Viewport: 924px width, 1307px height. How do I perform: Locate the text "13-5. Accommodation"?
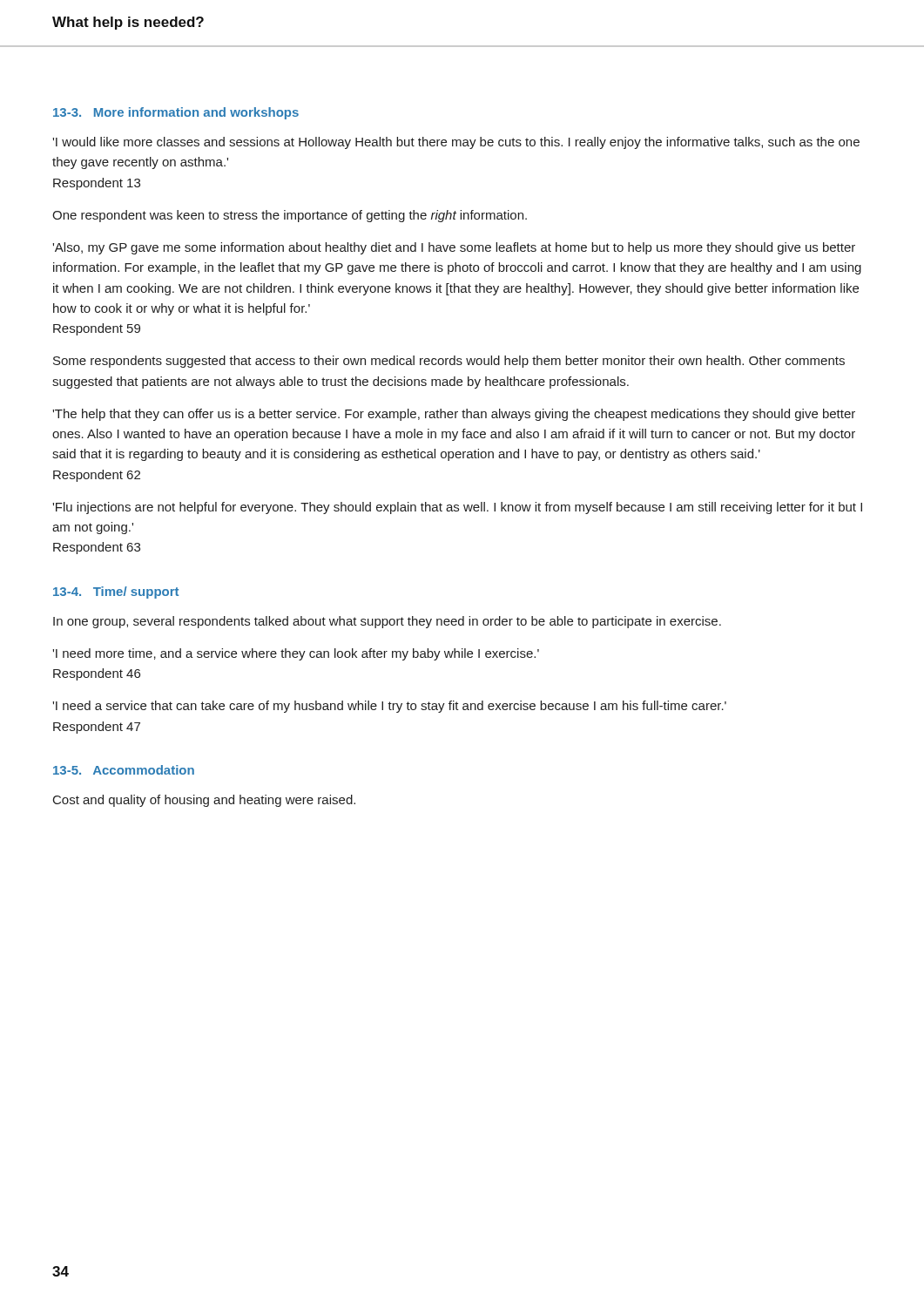124,770
